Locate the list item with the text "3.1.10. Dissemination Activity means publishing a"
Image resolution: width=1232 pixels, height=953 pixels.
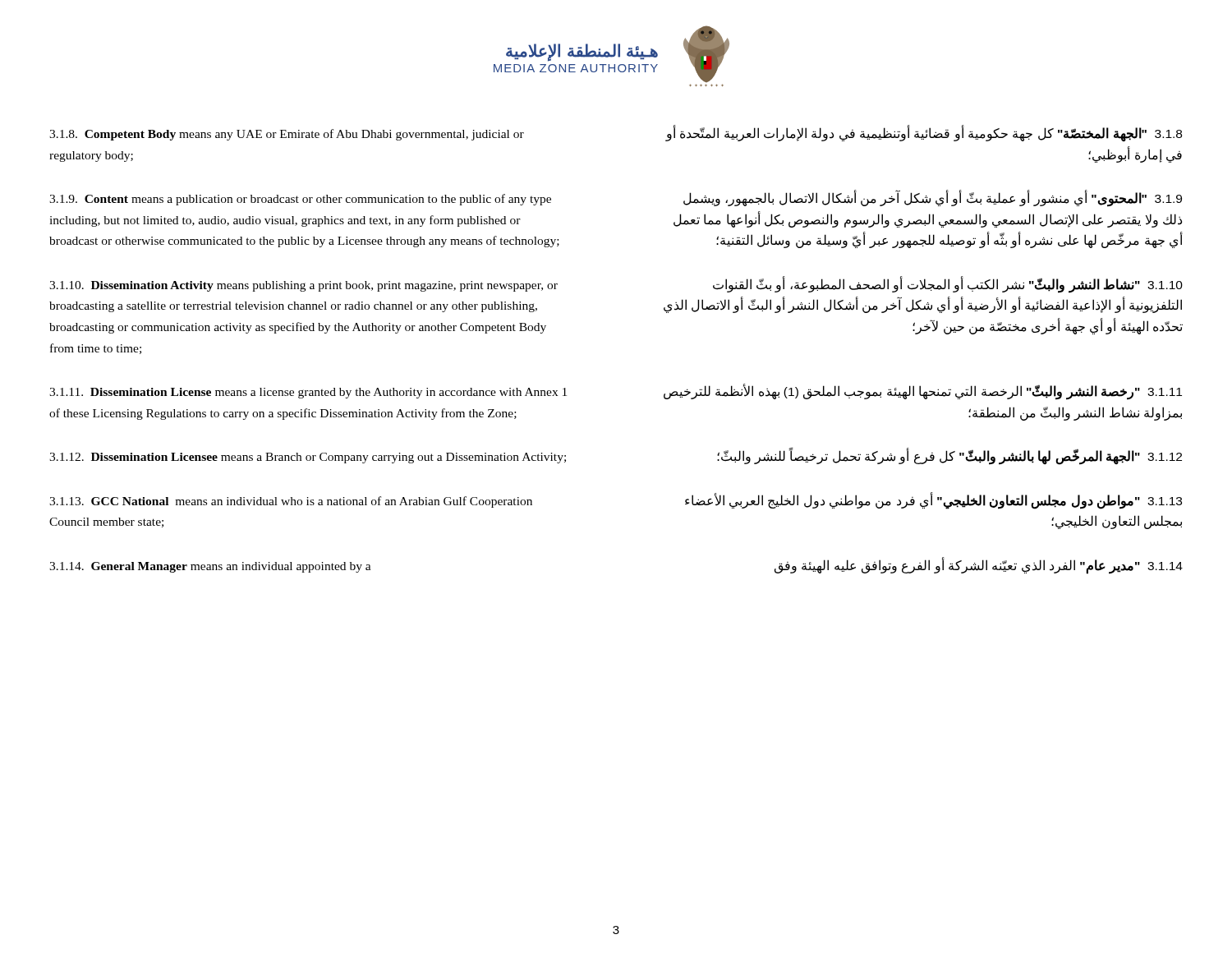click(x=303, y=284)
